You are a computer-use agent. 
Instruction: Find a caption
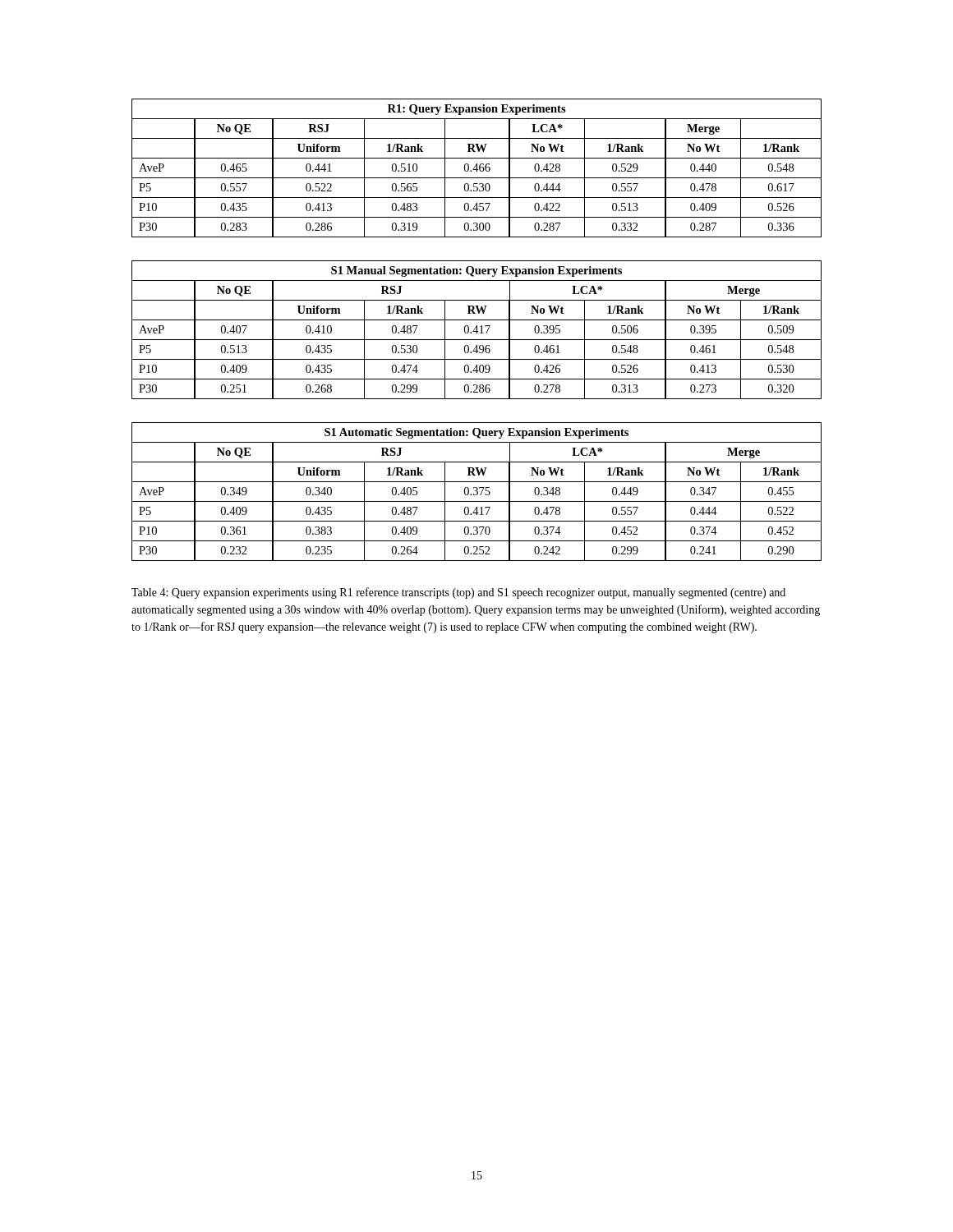[x=476, y=610]
